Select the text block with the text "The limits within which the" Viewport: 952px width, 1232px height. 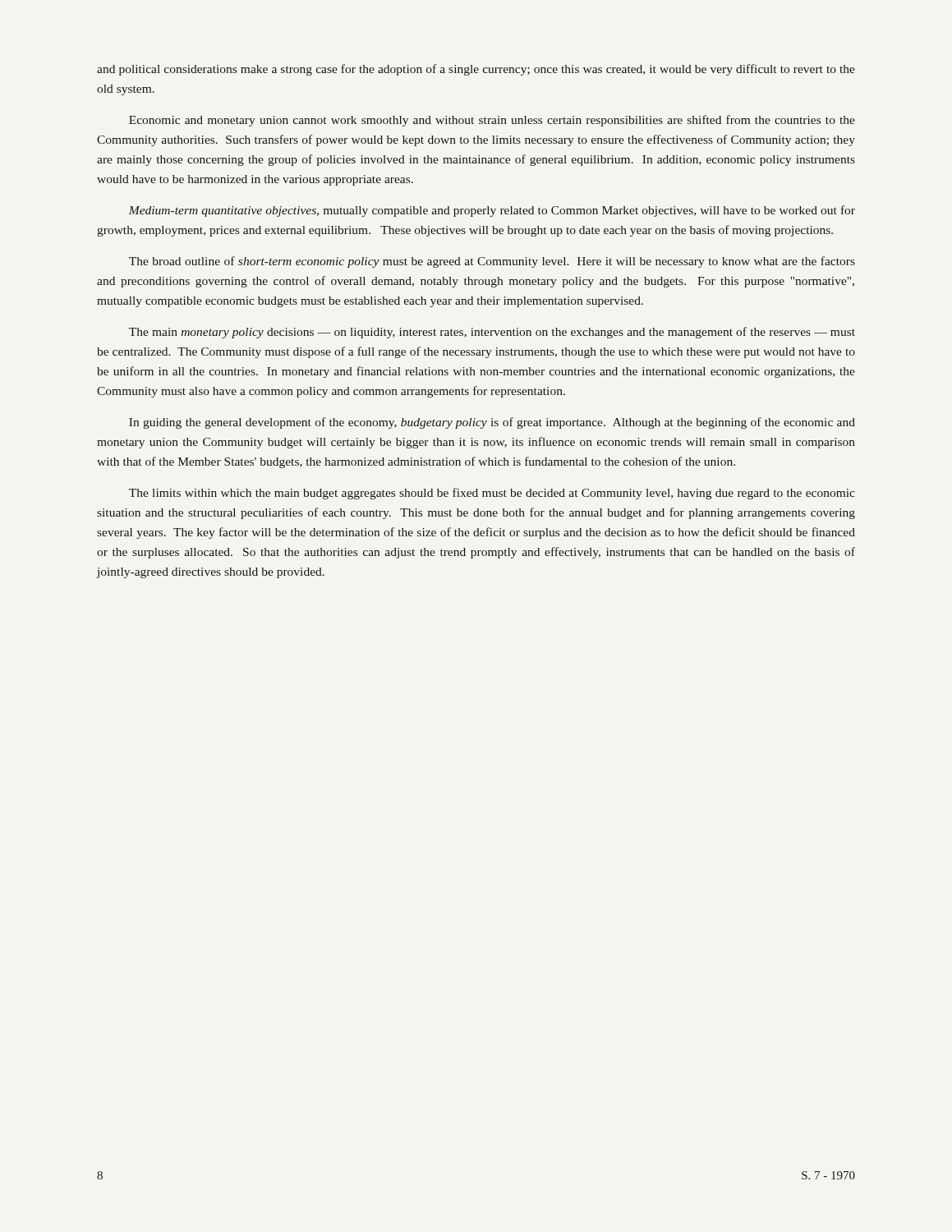point(476,532)
